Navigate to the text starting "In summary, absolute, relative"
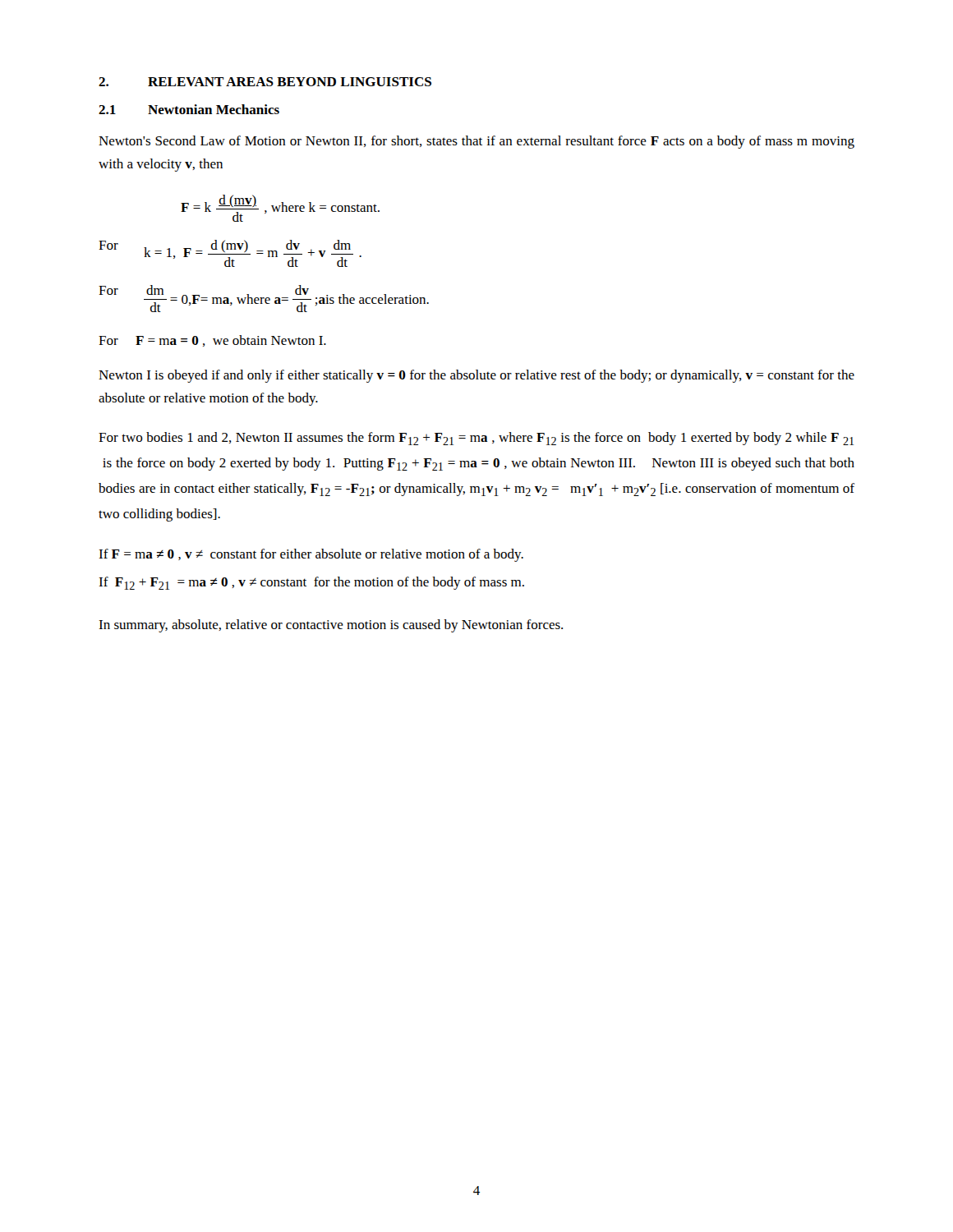 [x=331, y=625]
